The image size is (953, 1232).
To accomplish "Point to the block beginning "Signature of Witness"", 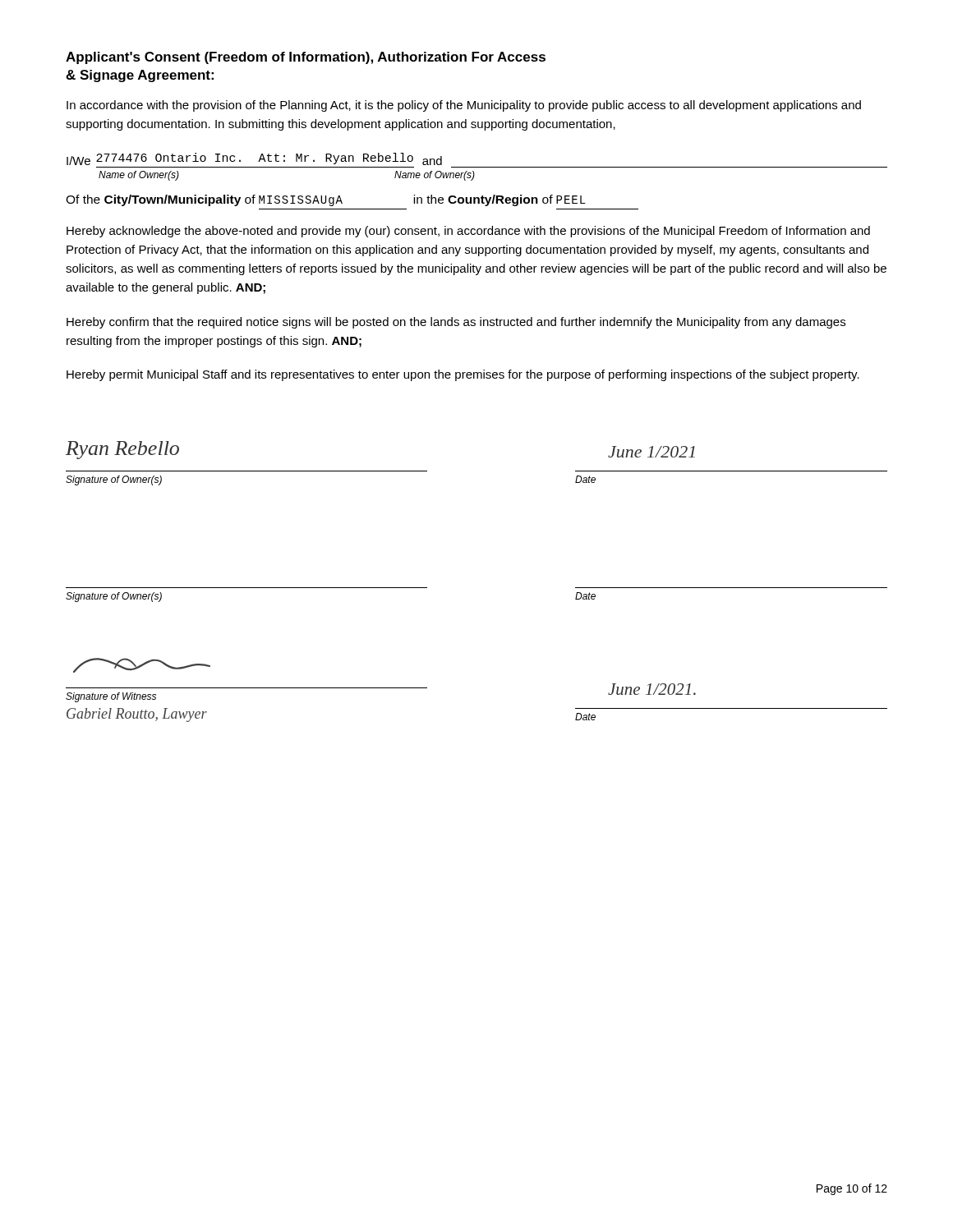I will [142, 665].
